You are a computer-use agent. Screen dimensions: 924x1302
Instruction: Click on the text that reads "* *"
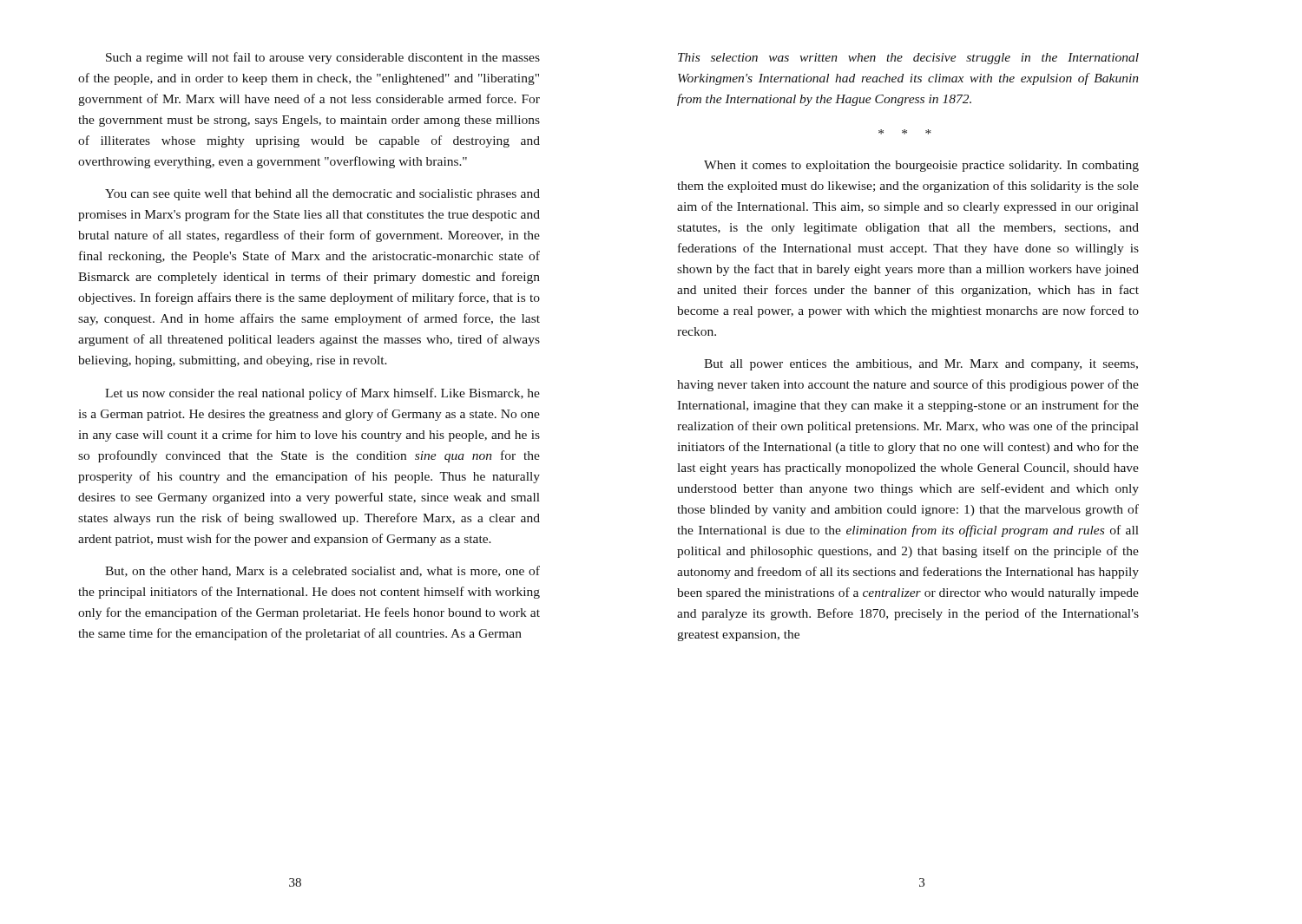[908, 133]
